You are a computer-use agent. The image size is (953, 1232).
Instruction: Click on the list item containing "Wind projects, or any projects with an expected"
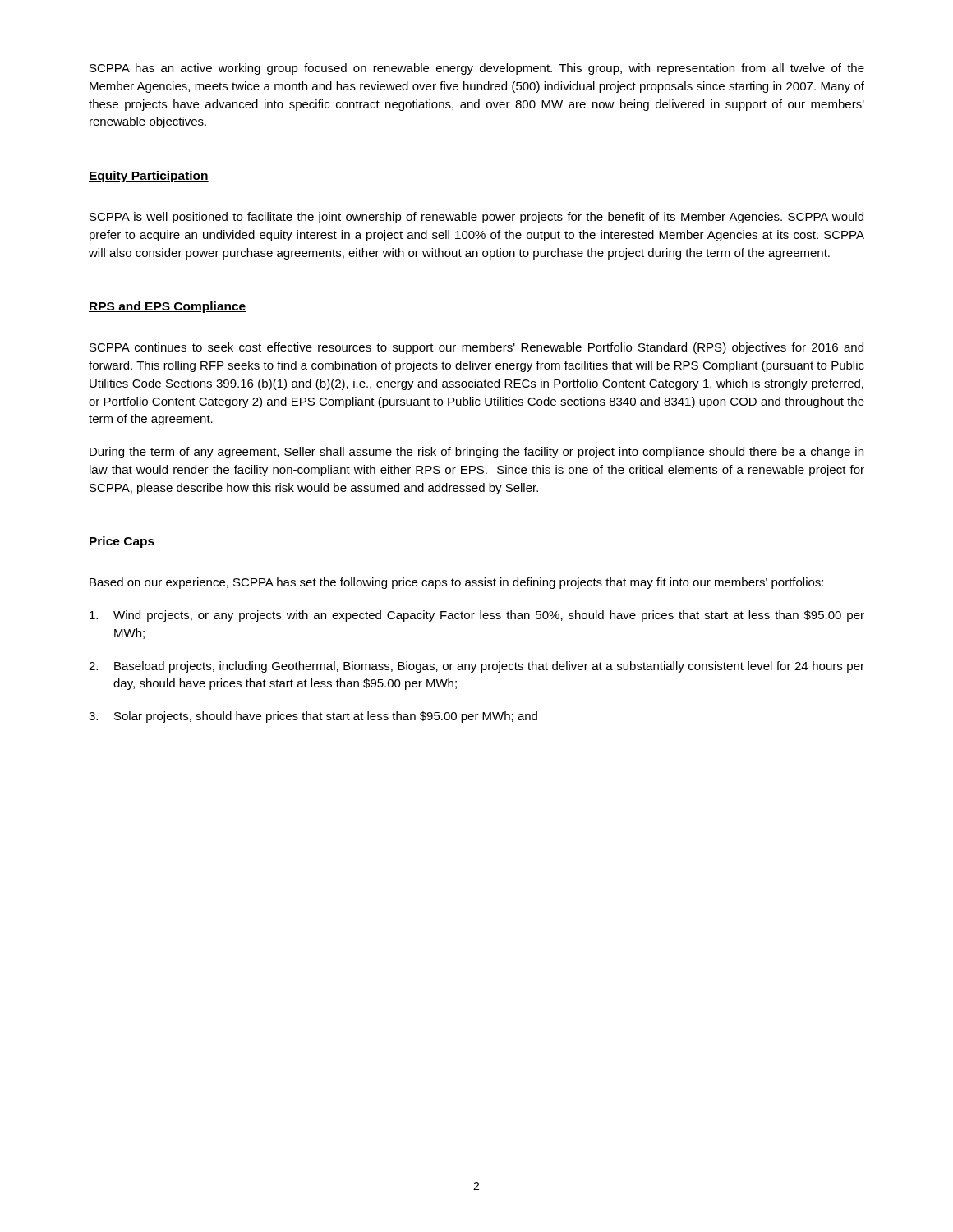coord(476,624)
